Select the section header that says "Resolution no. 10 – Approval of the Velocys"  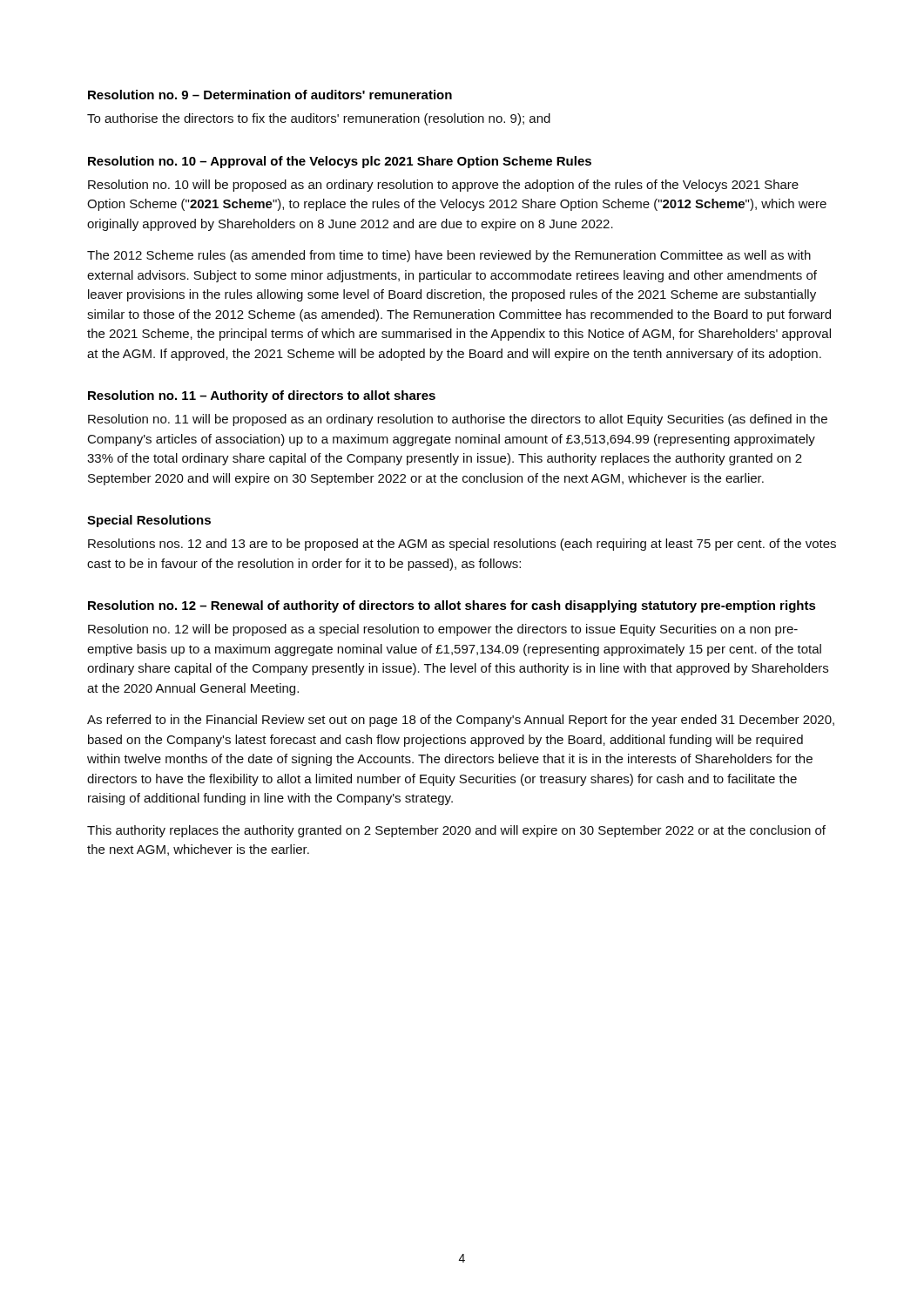coord(339,160)
